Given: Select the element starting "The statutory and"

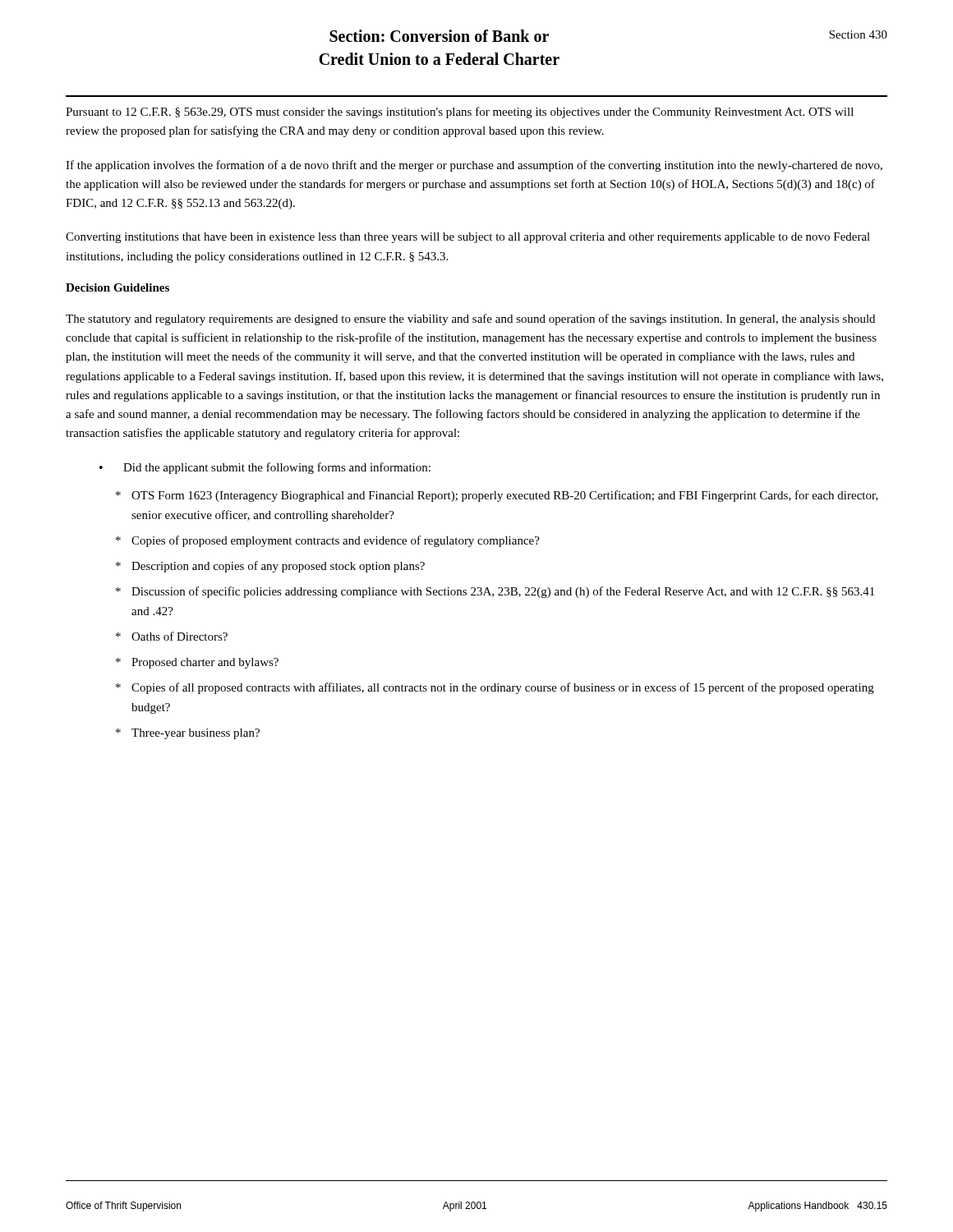Looking at the screenshot, I should (475, 376).
